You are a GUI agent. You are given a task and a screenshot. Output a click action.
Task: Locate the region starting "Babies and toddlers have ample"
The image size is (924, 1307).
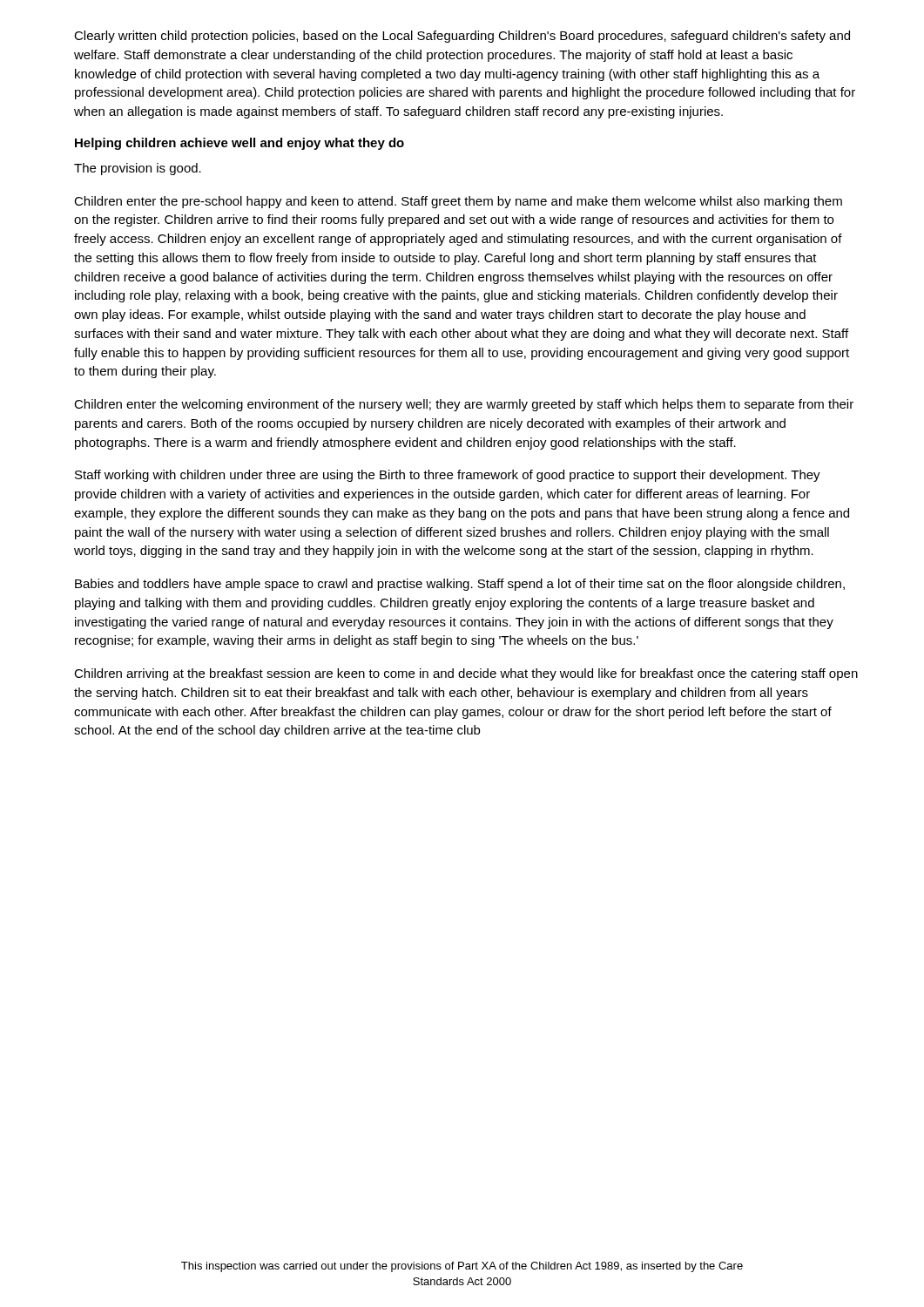(460, 612)
